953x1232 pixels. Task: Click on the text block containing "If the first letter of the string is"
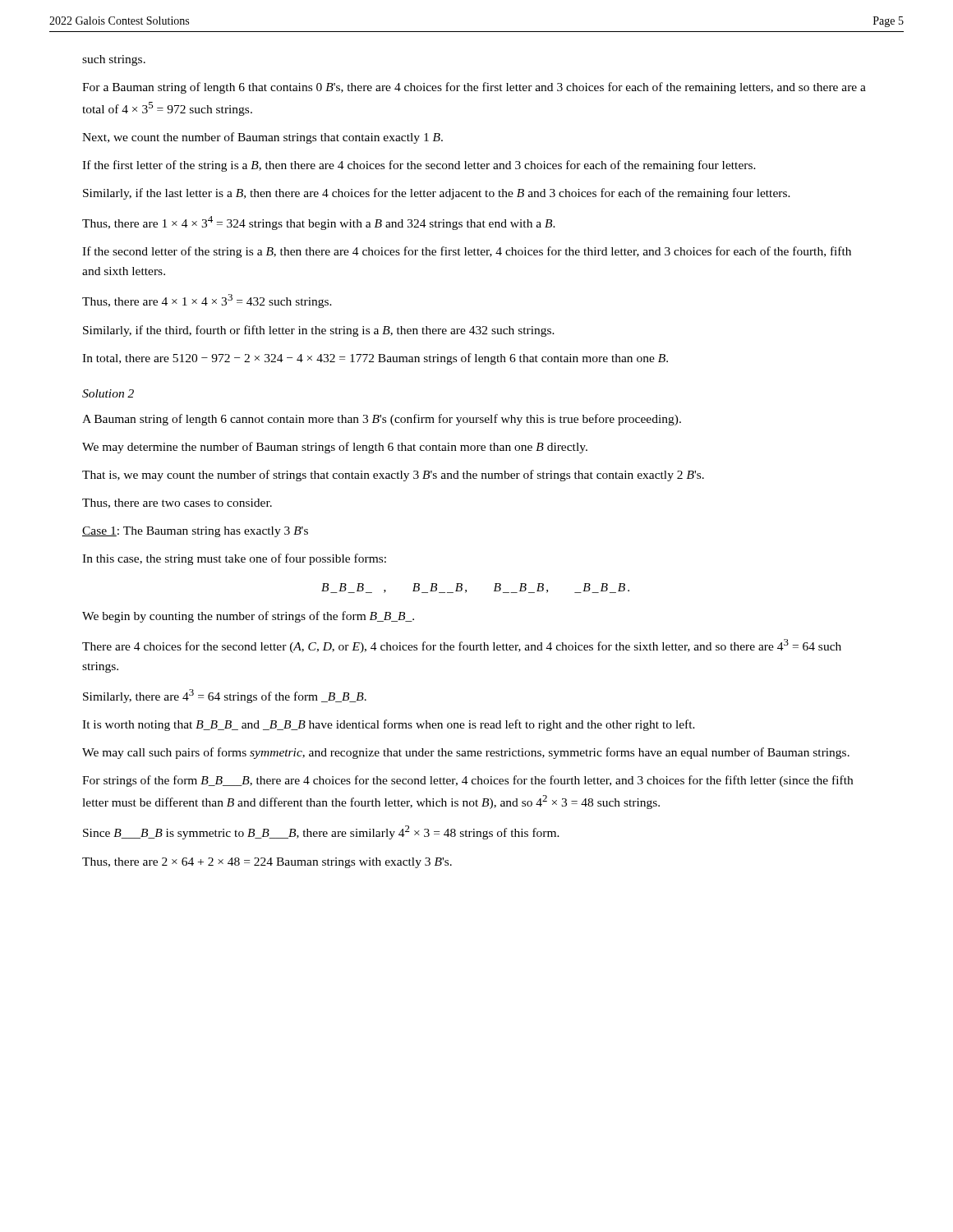coord(419,165)
